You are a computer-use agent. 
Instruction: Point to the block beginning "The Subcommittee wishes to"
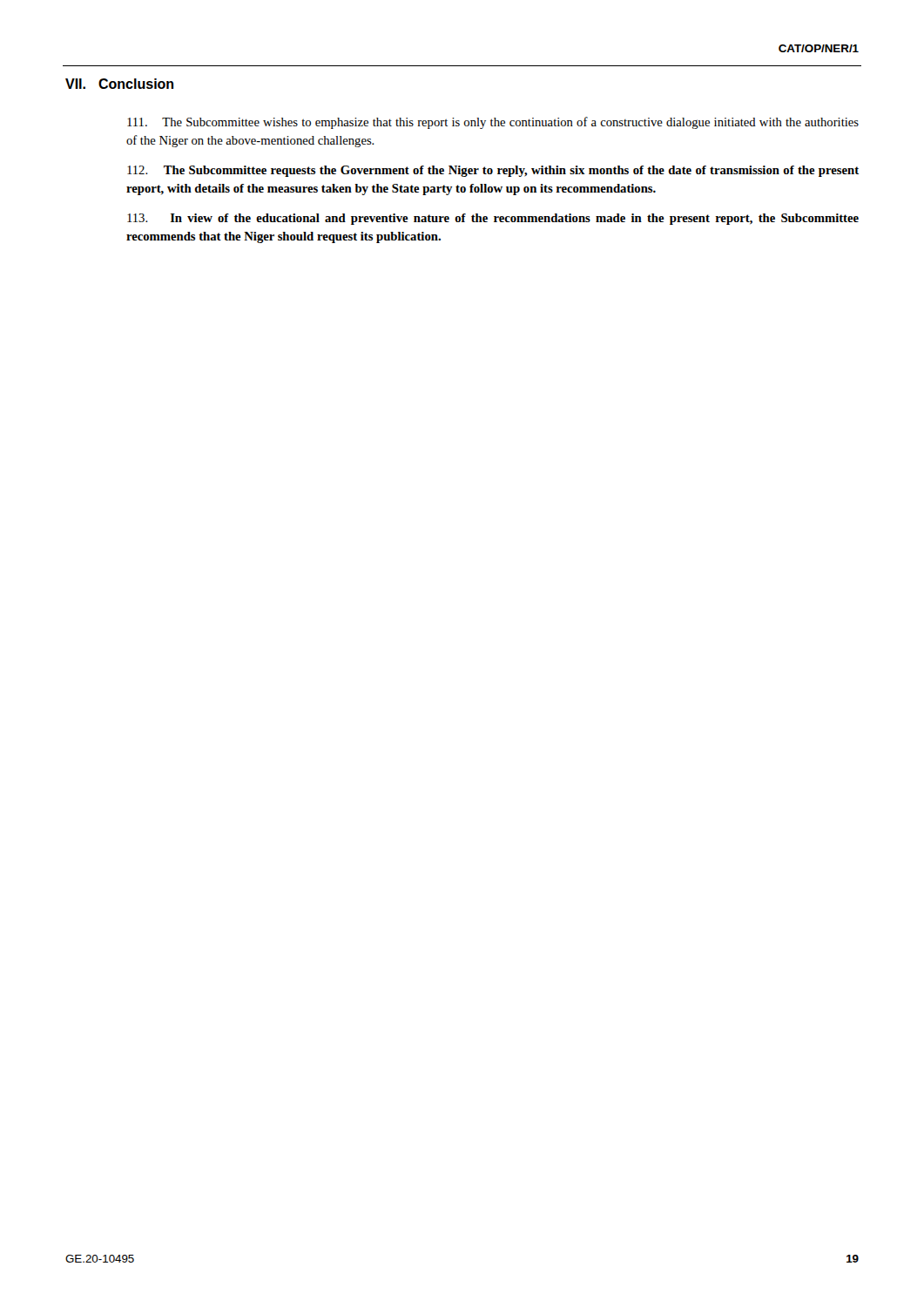click(492, 131)
